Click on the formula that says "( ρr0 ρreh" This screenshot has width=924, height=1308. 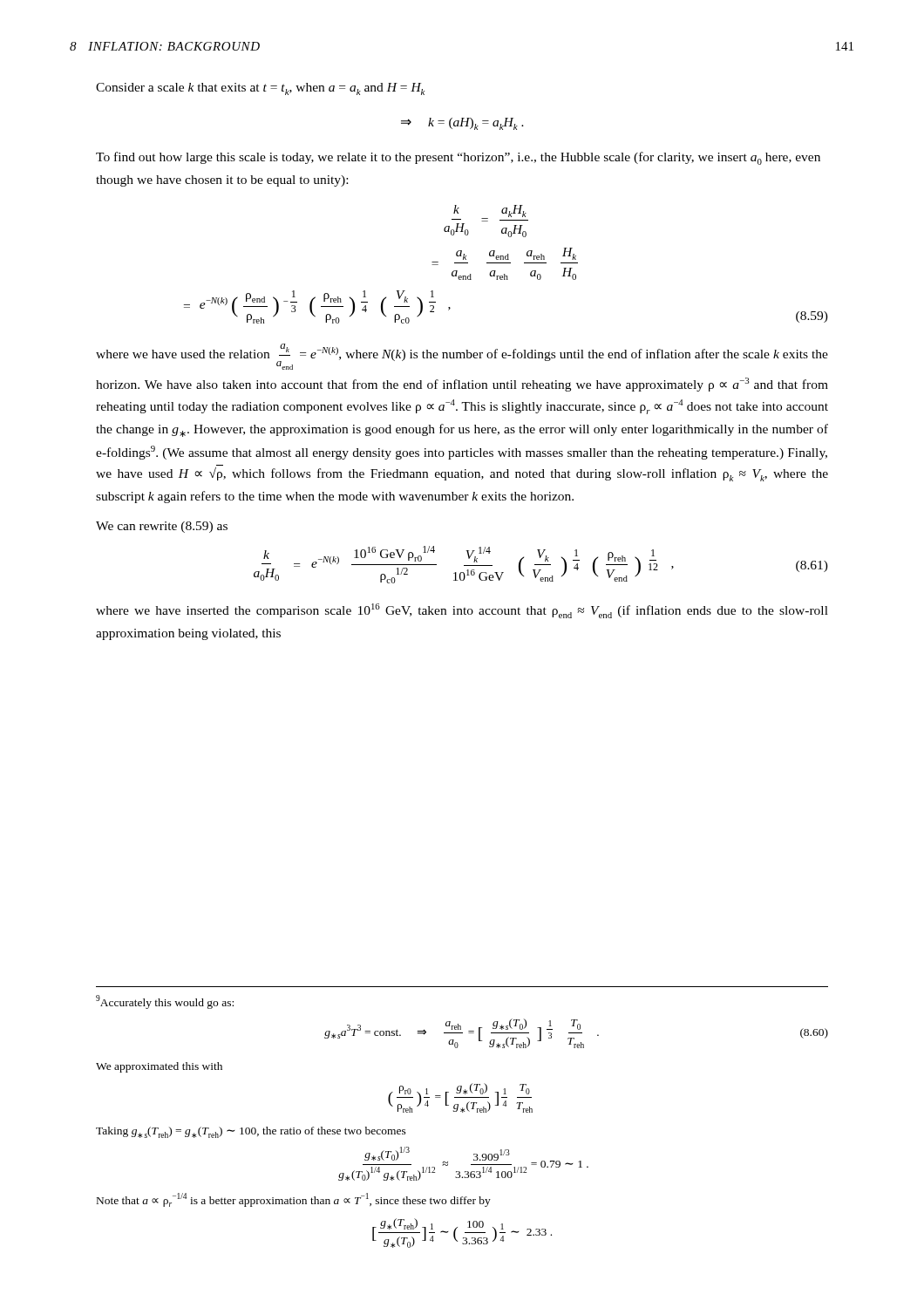462,1097
